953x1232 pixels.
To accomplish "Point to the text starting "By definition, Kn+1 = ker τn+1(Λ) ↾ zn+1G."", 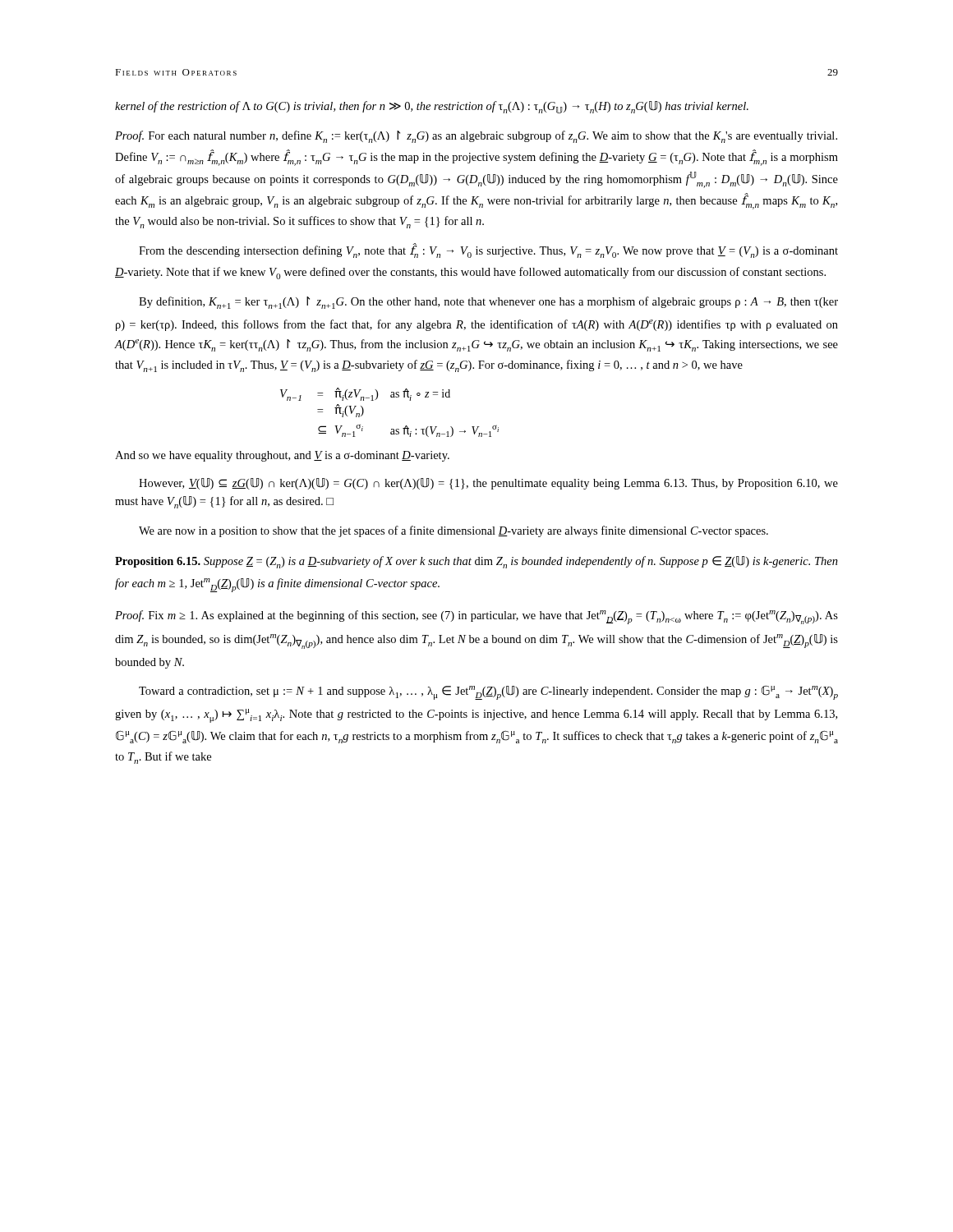I will pyautogui.click(x=476, y=335).
